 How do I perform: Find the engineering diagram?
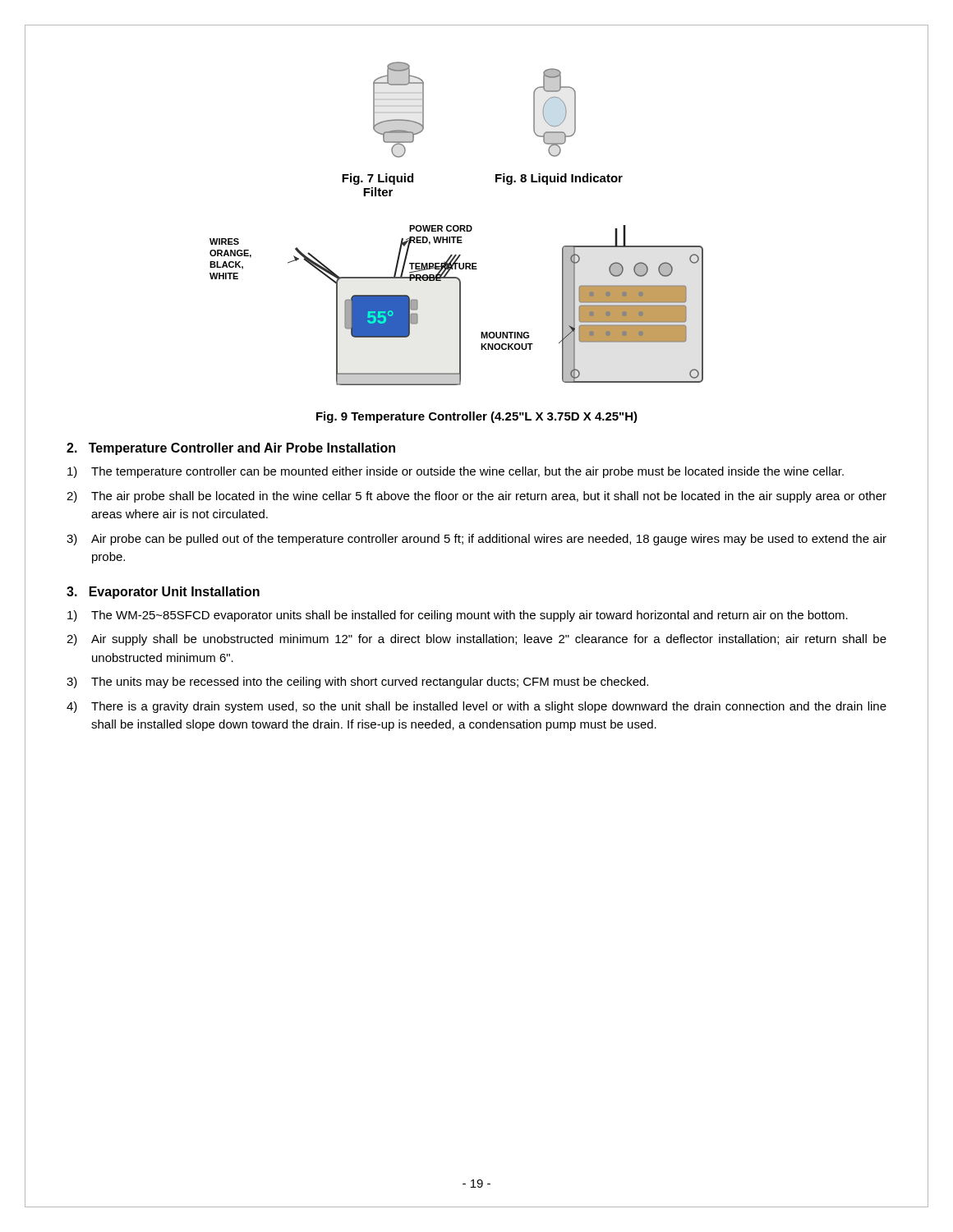click(476, 308)
